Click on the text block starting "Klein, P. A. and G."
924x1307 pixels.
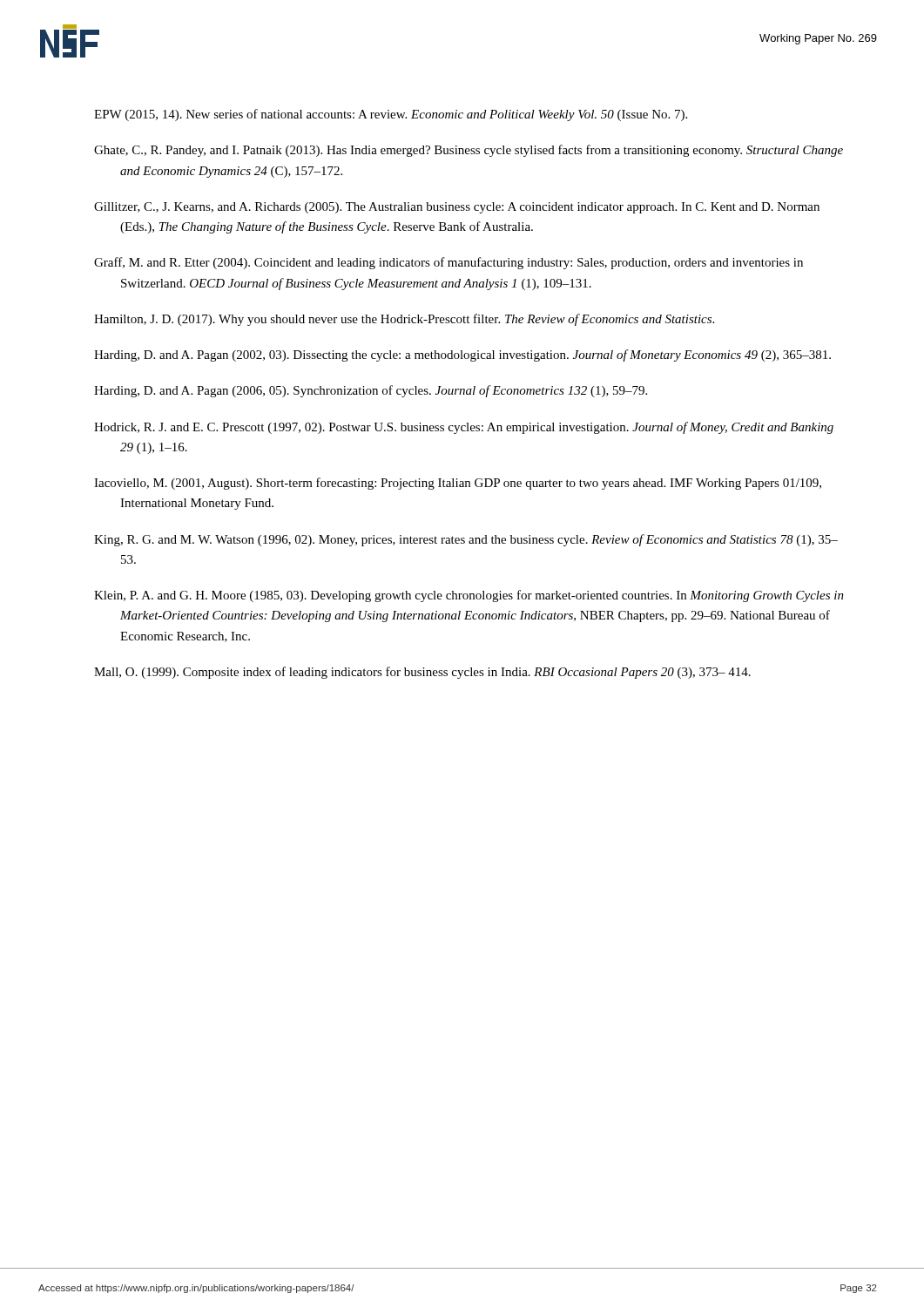(469, 615)
